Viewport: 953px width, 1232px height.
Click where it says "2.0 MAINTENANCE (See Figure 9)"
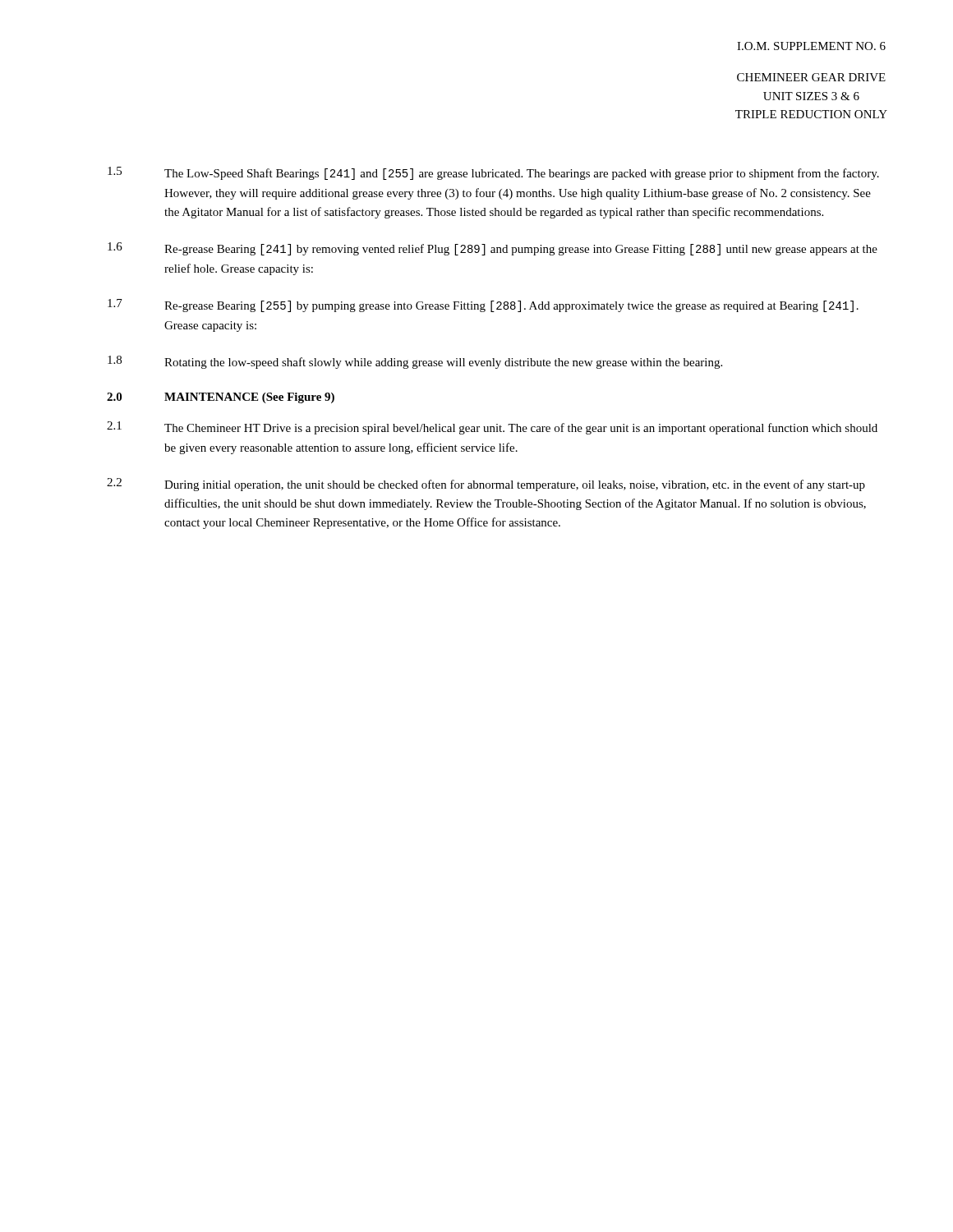click(x=221, y=397)
